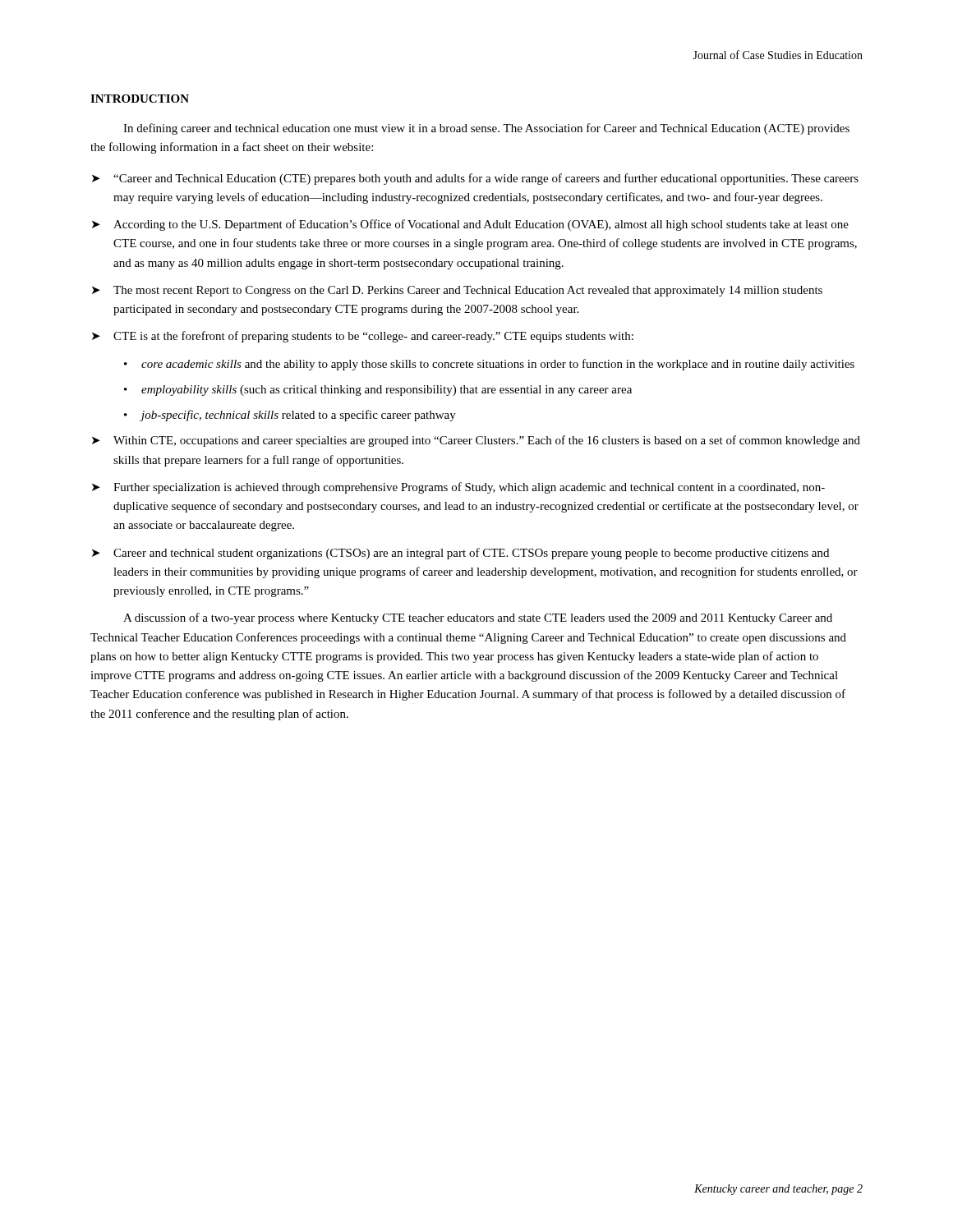This screenshot has width=953, height=1232.
Task: Click on the text block containing "A discussion of a two-year"
Action: click(468, 666)
